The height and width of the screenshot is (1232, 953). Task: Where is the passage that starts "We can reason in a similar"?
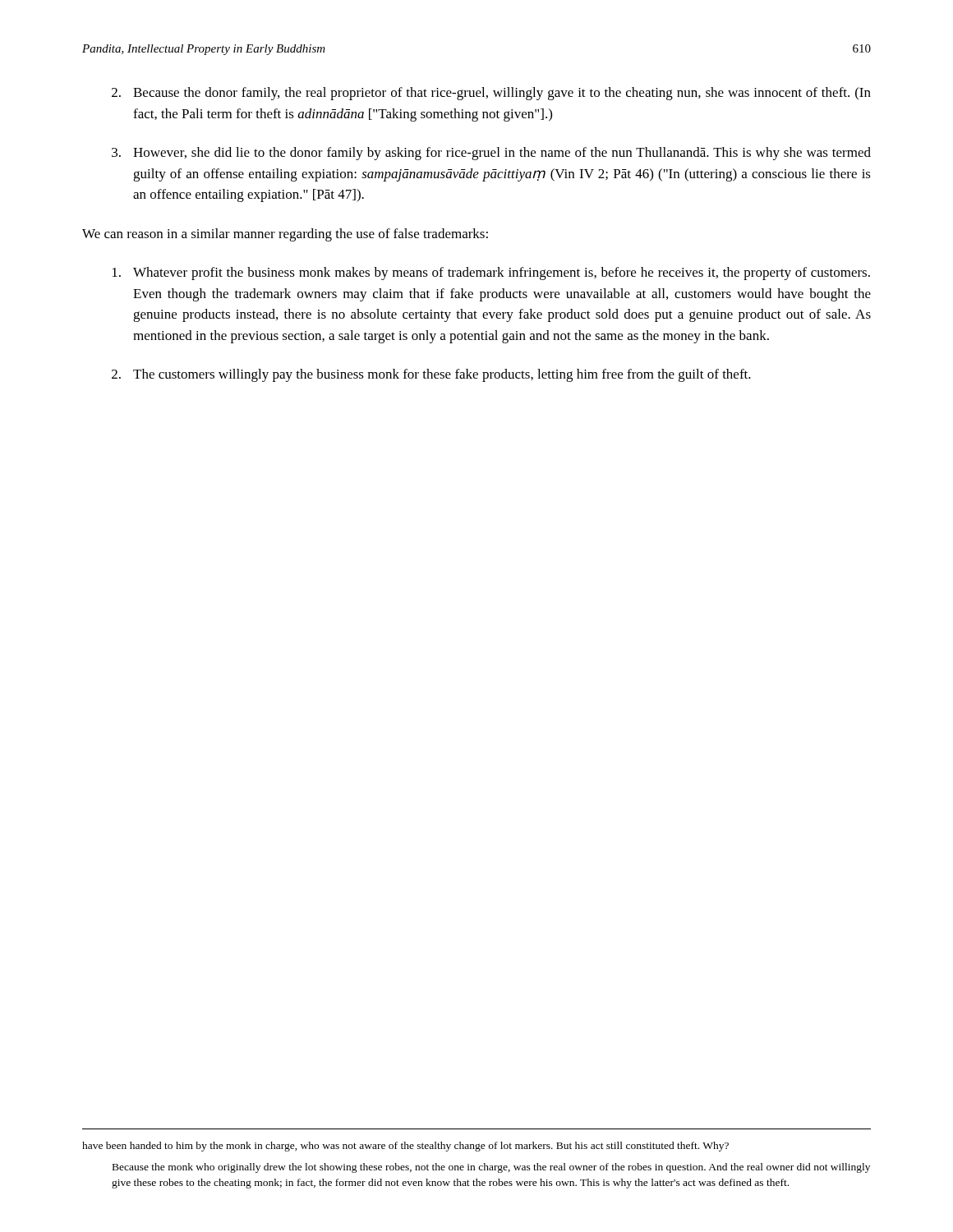pyautogui.click(x=286, y=233)
